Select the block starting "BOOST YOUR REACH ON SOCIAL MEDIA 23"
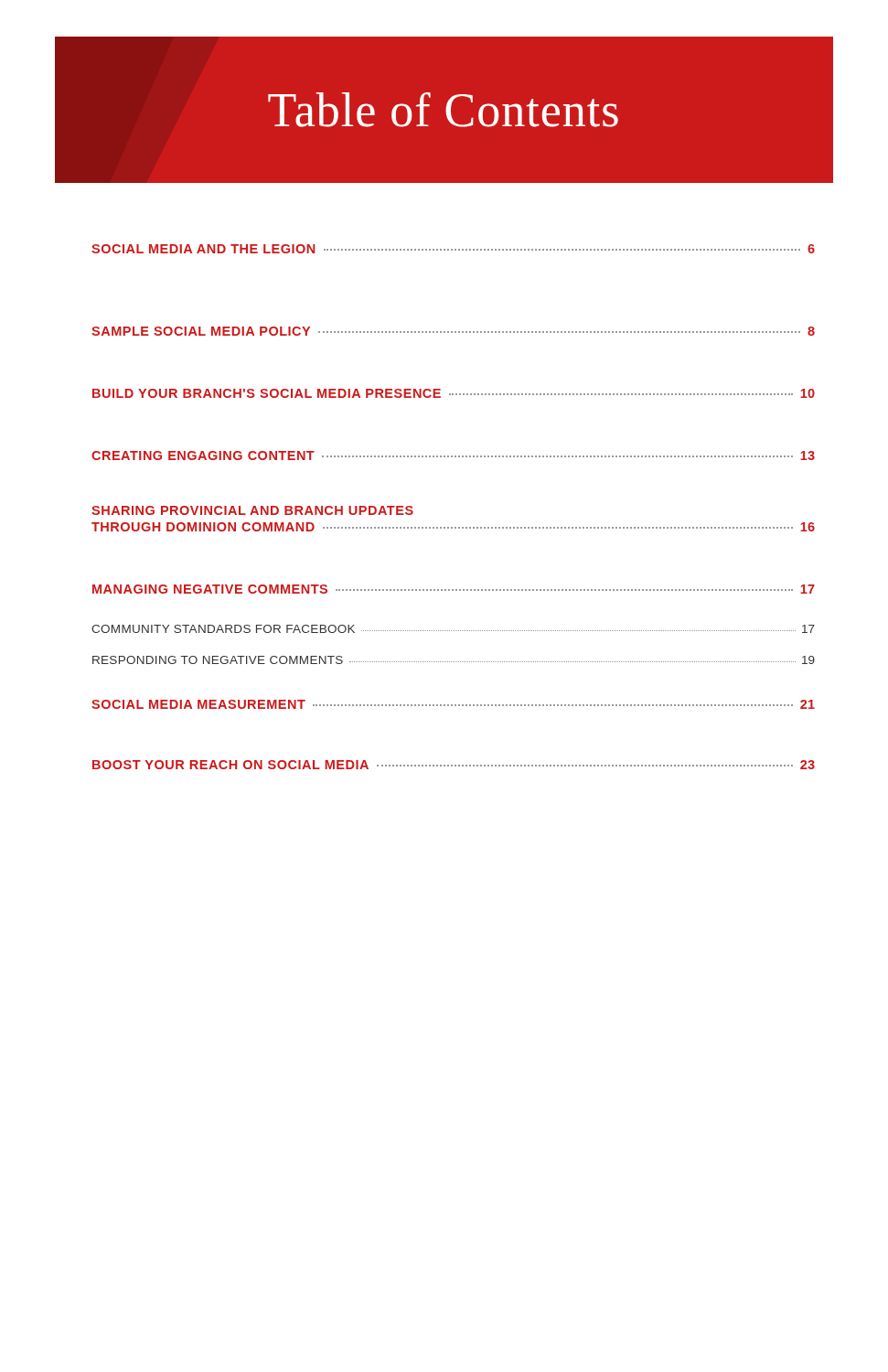Viewport: 888px width, 1372px height. click(x=453, y=765)
